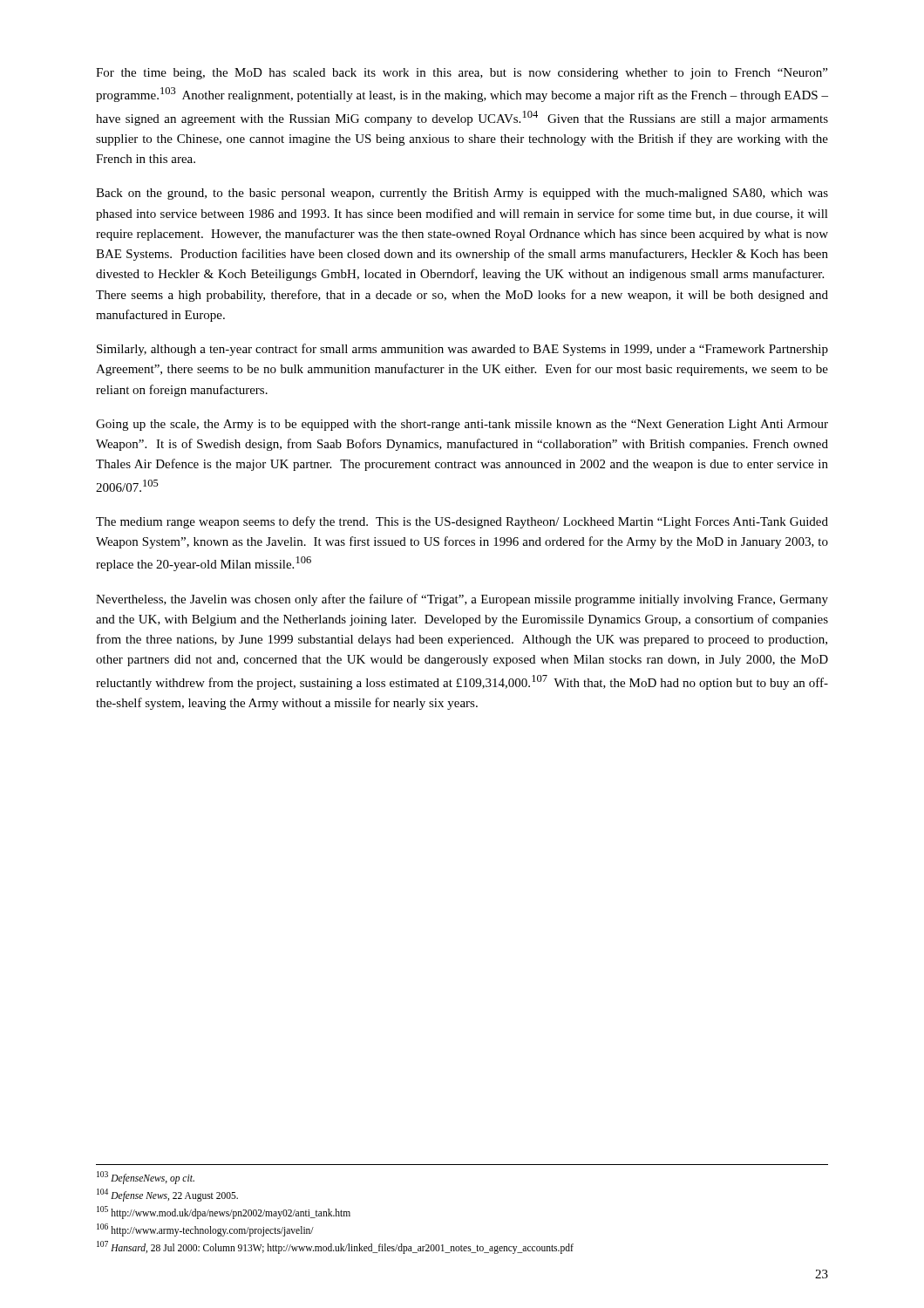Viewport: 924px width, 1308px height.
Task: Find "105 http://www.mod.uk/dpa/news/pn2002/may02/anti_tank.htm" on this page
Action: point(223,1211)
